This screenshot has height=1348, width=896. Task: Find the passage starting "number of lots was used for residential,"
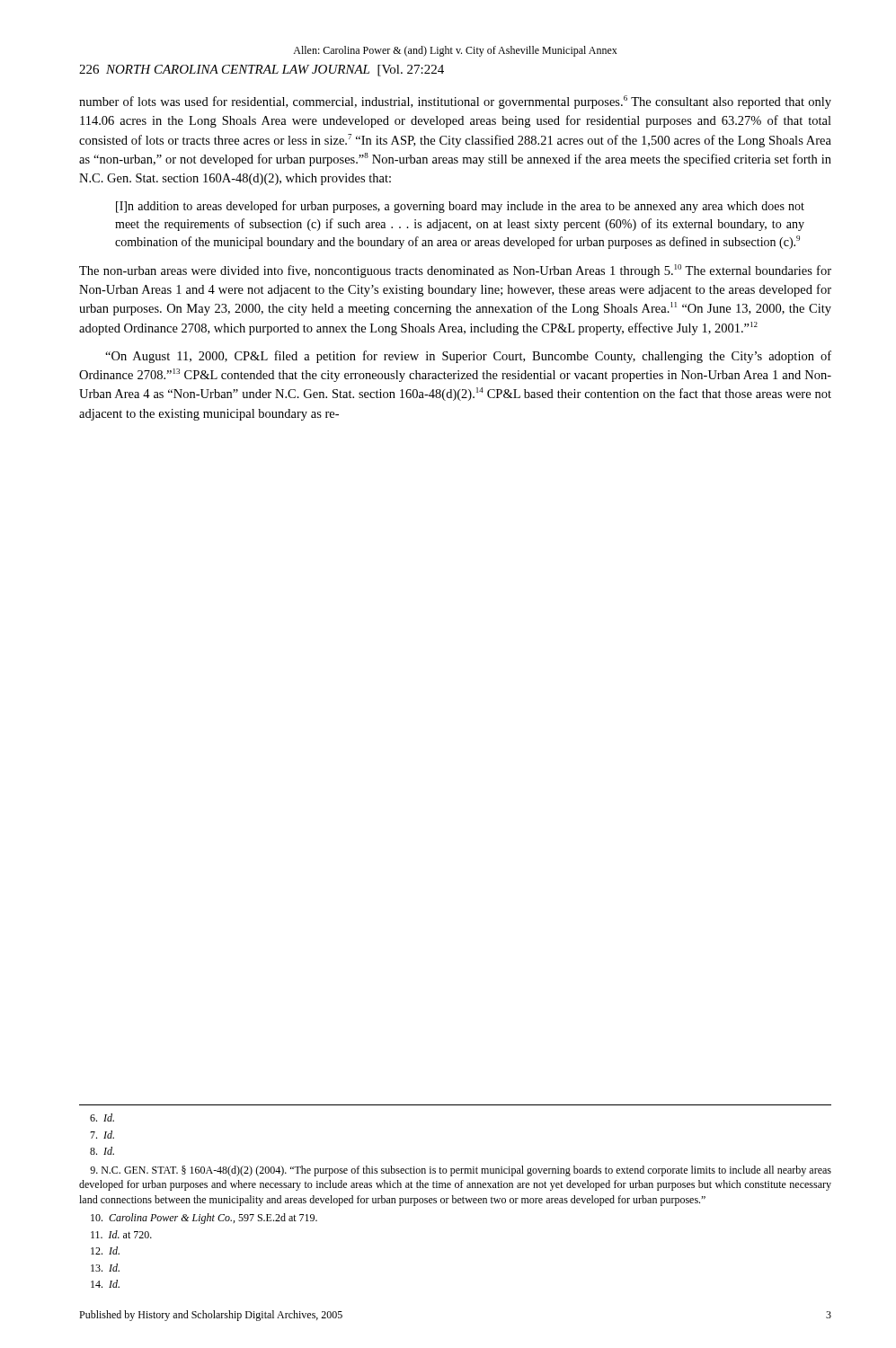[455, 140]
